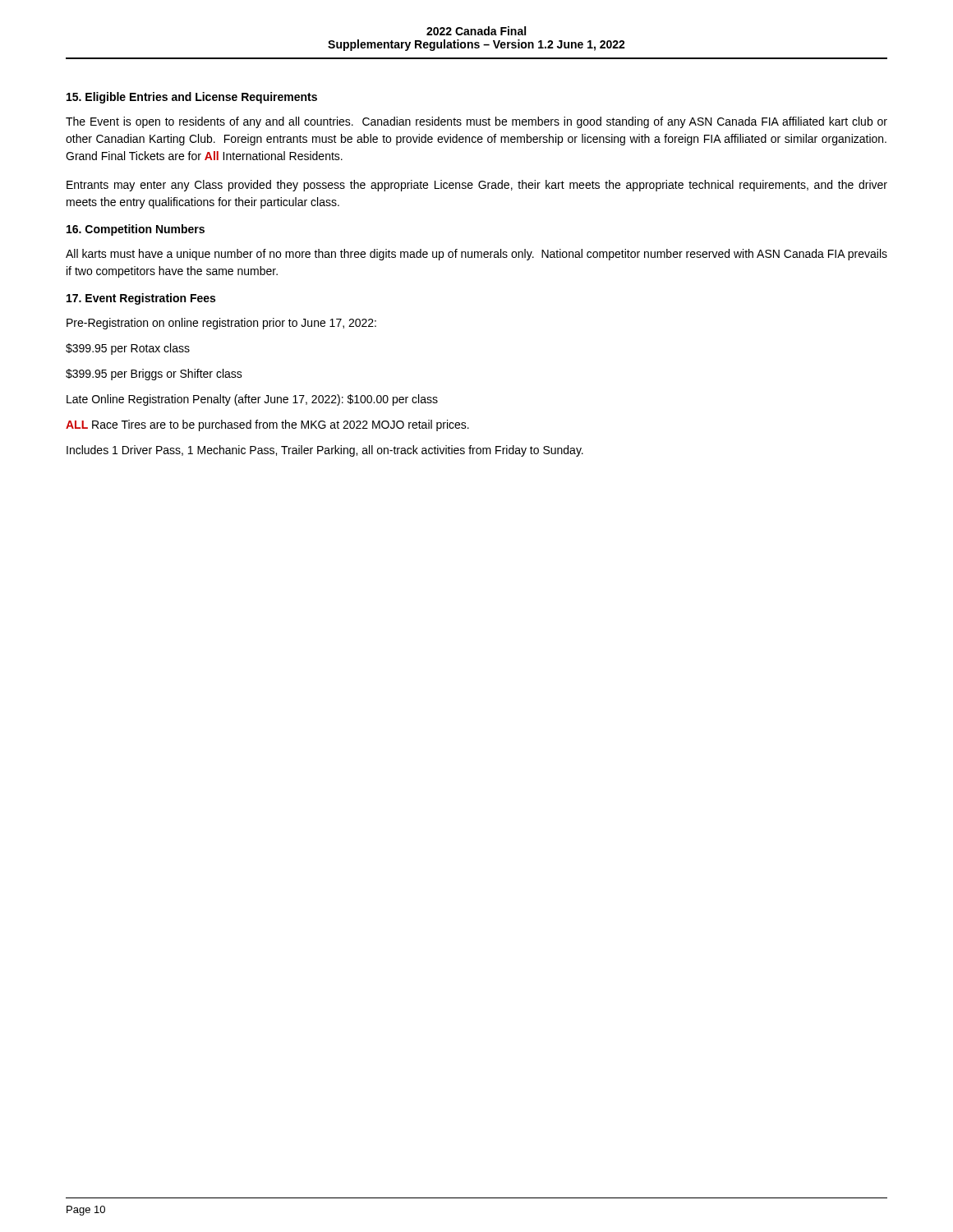Navigate to the element starting "ALL Race Tires are to"
953x1232 pixels.
pos(268,425)
